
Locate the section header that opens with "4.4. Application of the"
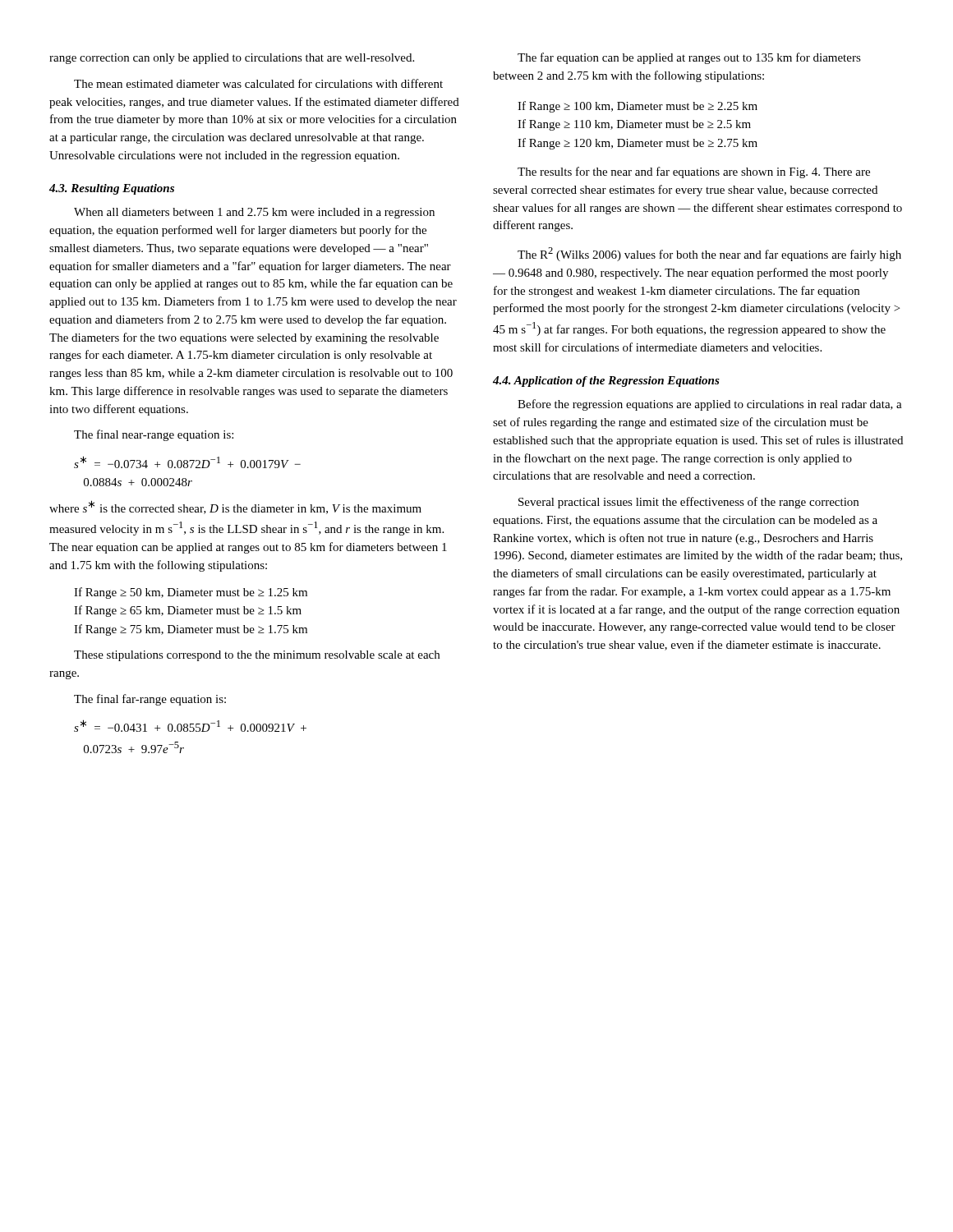(698, 381)
